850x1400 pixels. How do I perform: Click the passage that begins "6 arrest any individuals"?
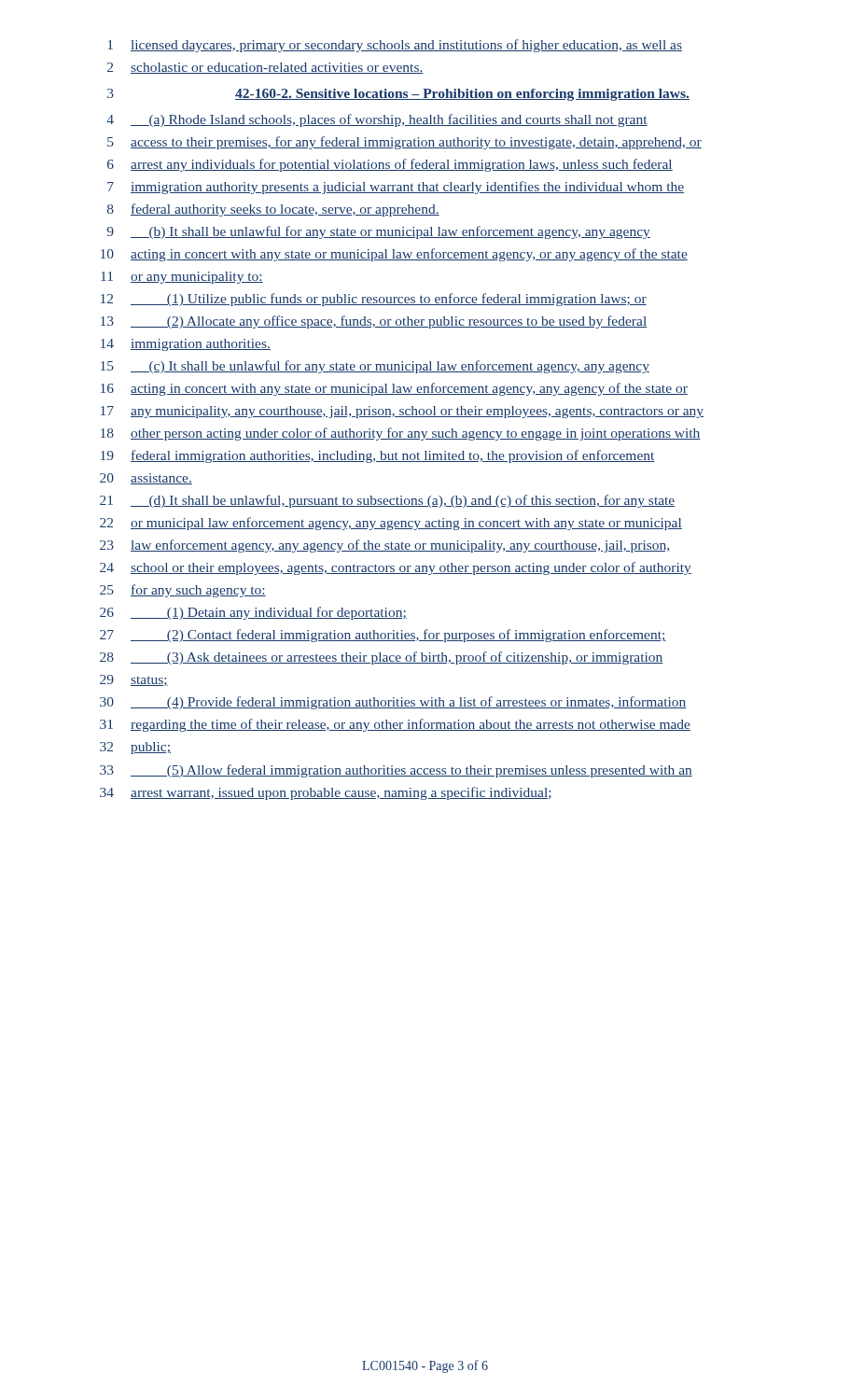[x=435, y=164]
